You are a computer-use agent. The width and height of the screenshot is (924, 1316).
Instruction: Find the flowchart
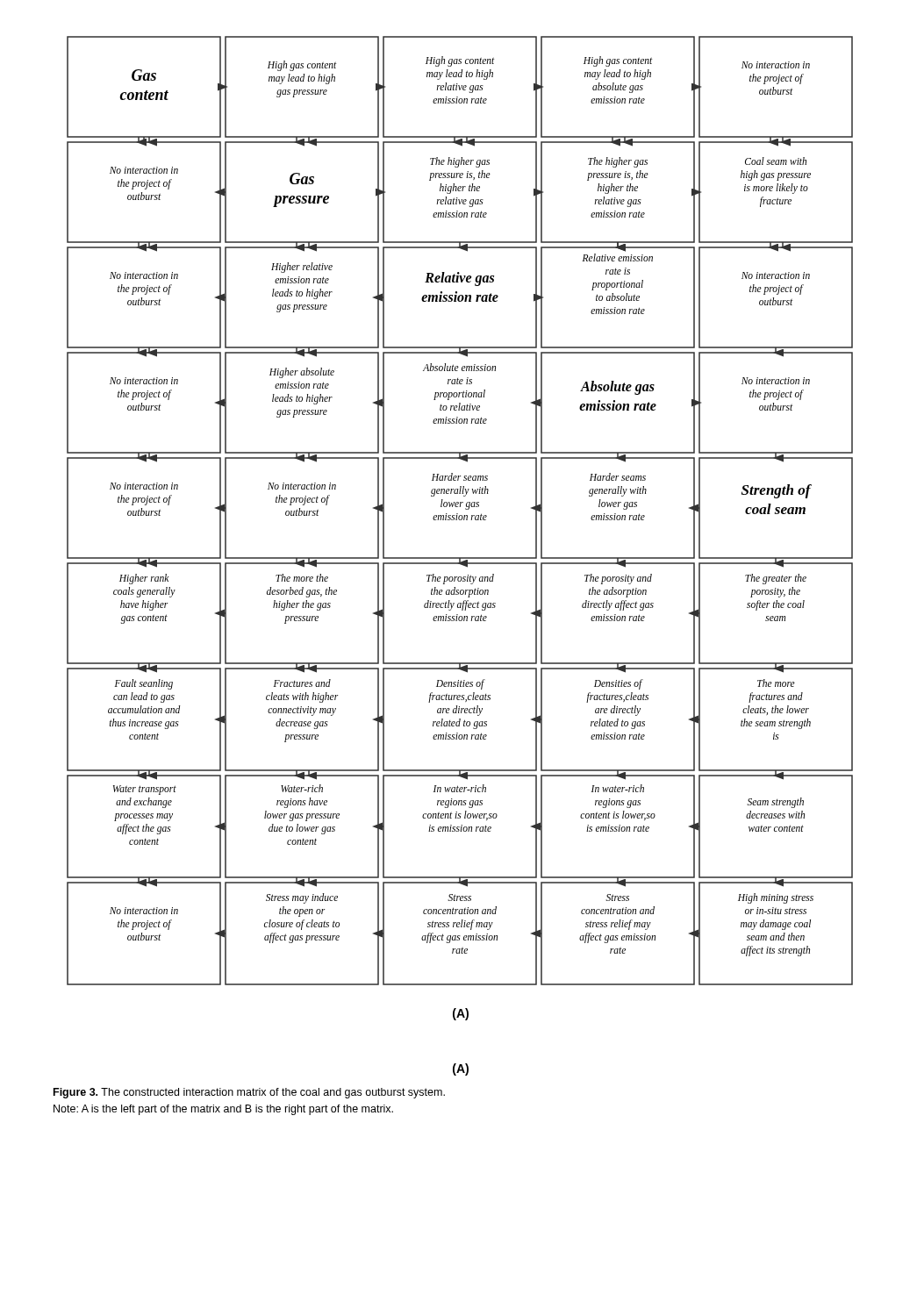click(461, 562)
